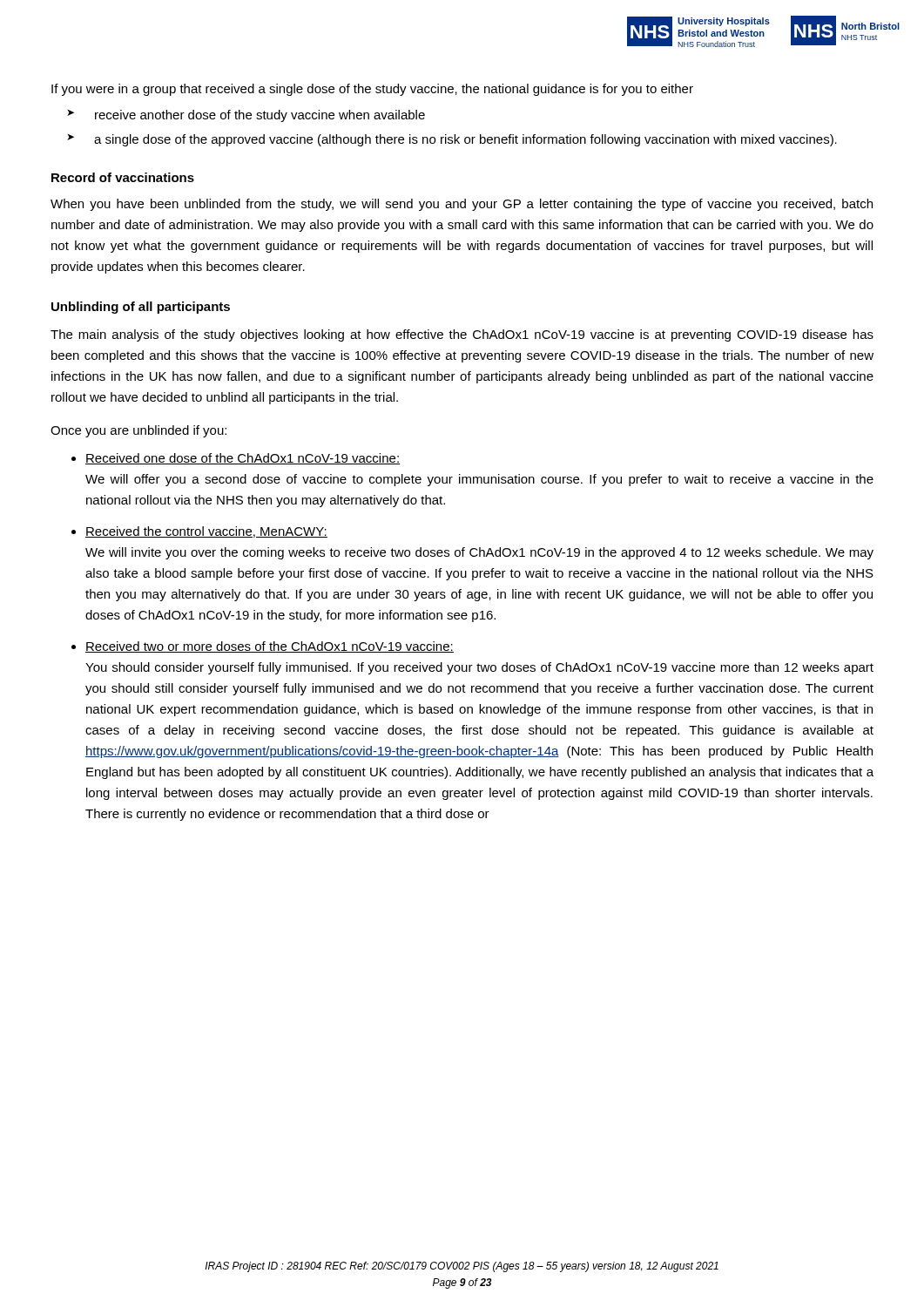Point to "Unblinding of all participants"

point(141,308)
